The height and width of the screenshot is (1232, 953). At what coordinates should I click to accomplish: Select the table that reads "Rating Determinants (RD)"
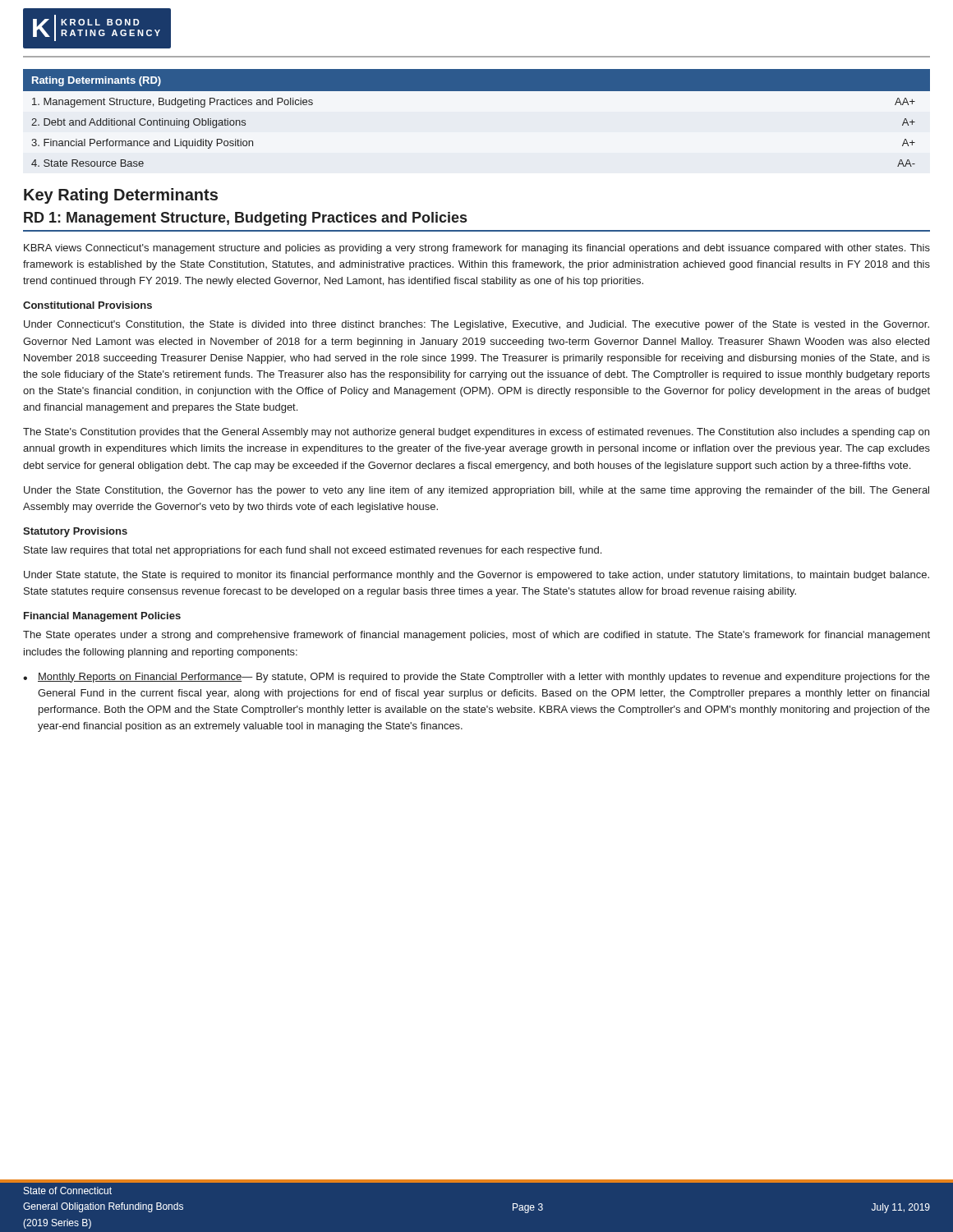point(476,121)
